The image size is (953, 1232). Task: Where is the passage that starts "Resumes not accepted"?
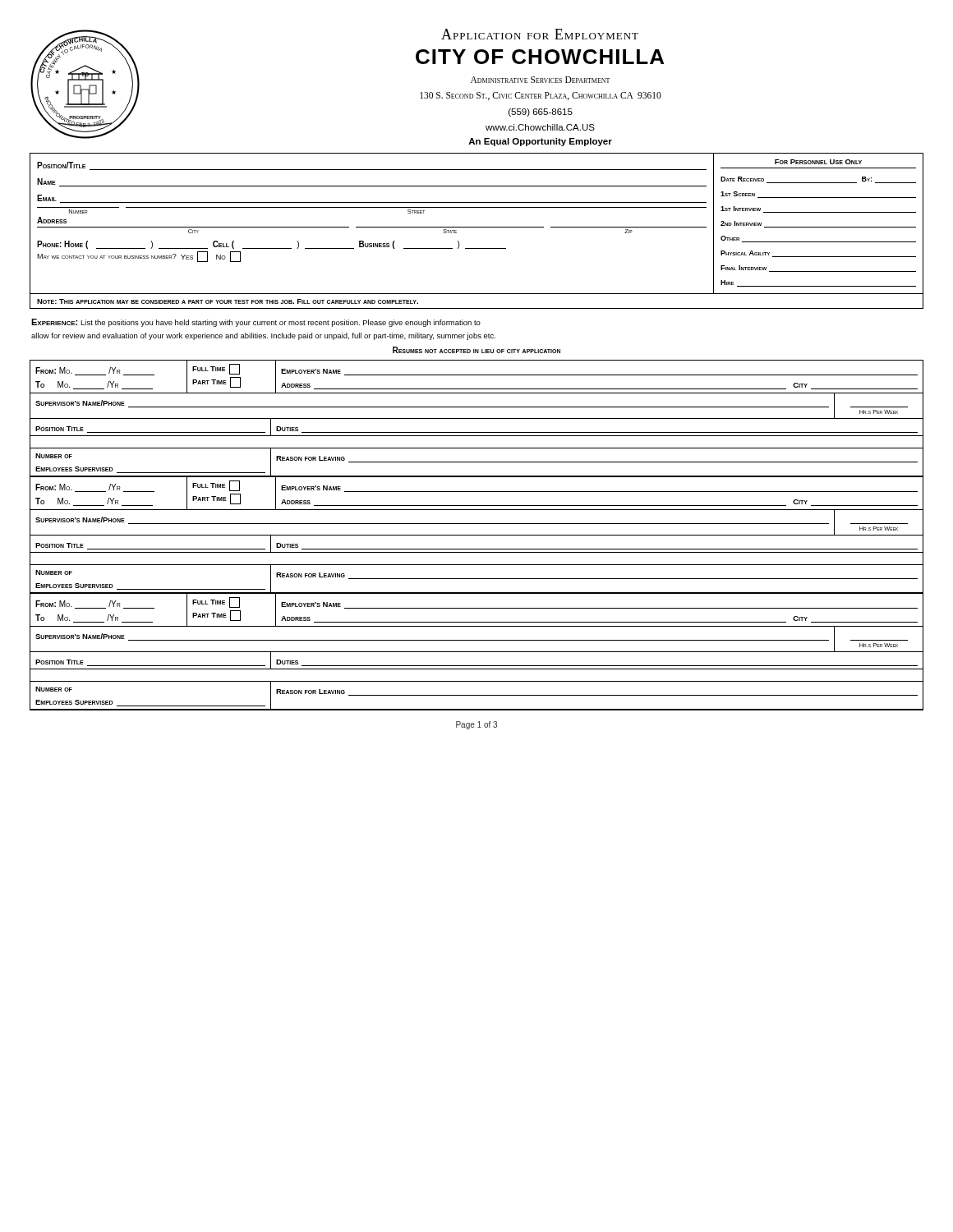476,350
